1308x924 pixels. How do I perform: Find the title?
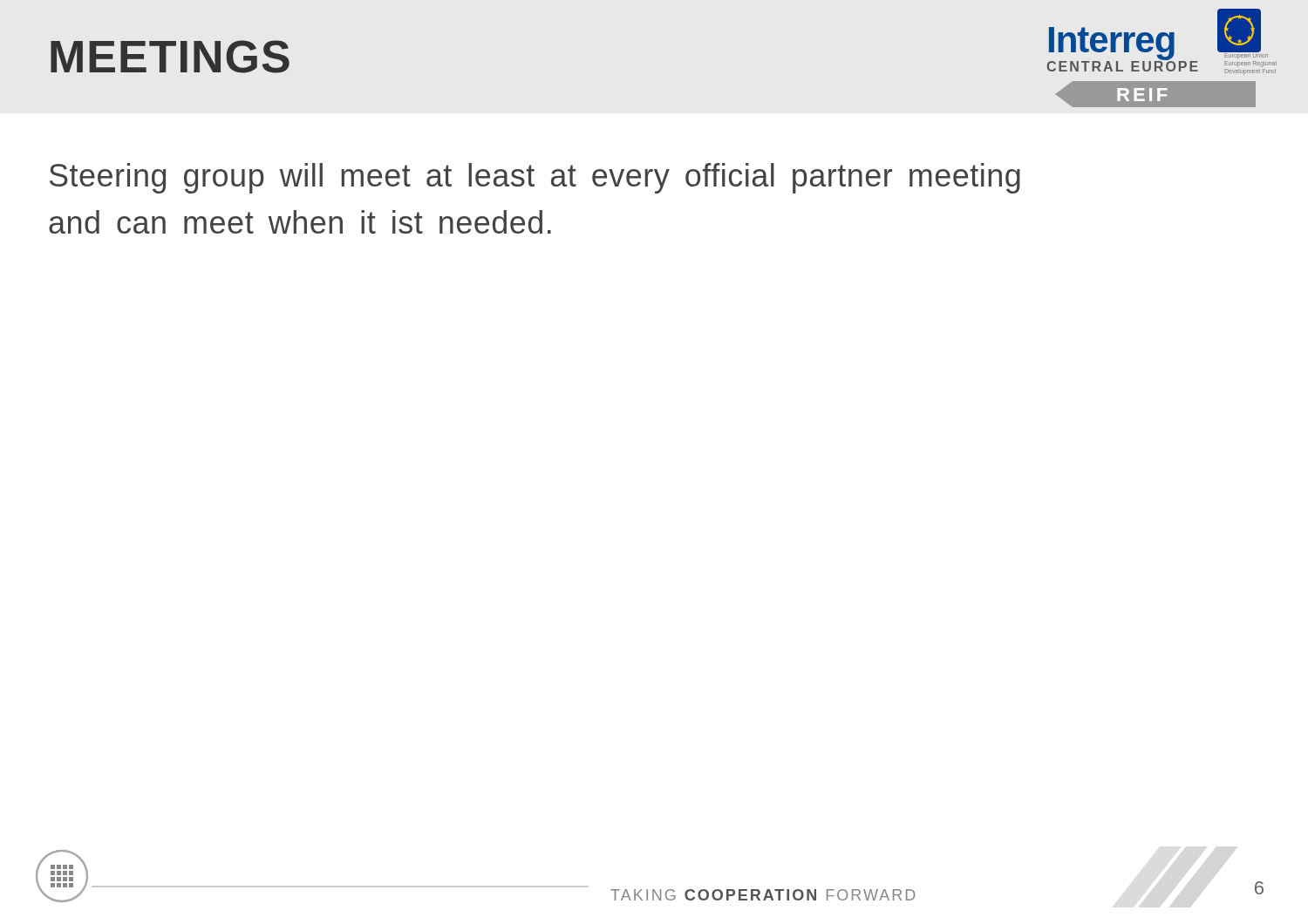pos(170,57)
